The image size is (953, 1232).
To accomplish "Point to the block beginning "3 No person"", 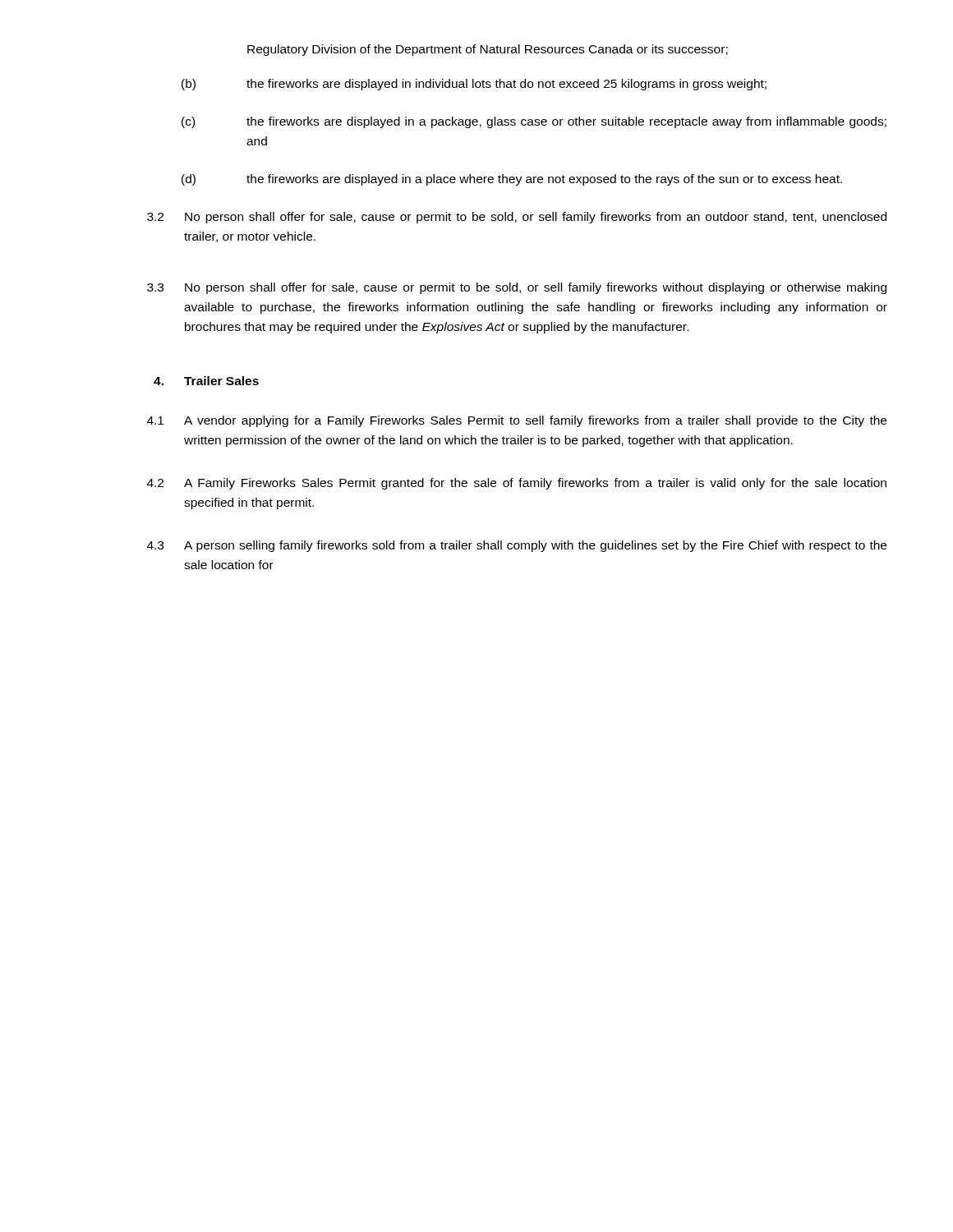I will (485, 307).
